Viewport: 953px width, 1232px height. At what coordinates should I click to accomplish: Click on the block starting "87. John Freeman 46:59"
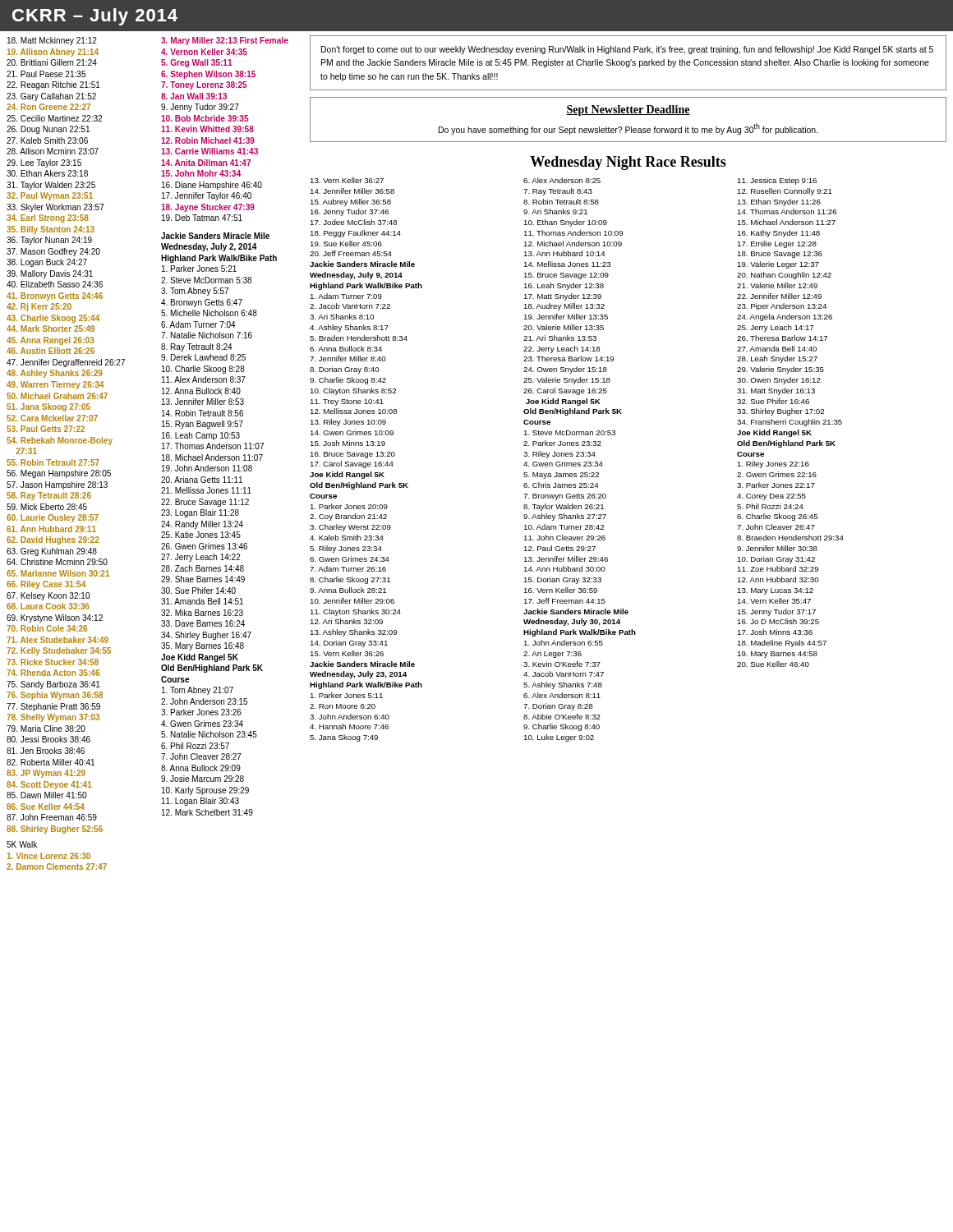pyautogui.click(x=52, y=818)
